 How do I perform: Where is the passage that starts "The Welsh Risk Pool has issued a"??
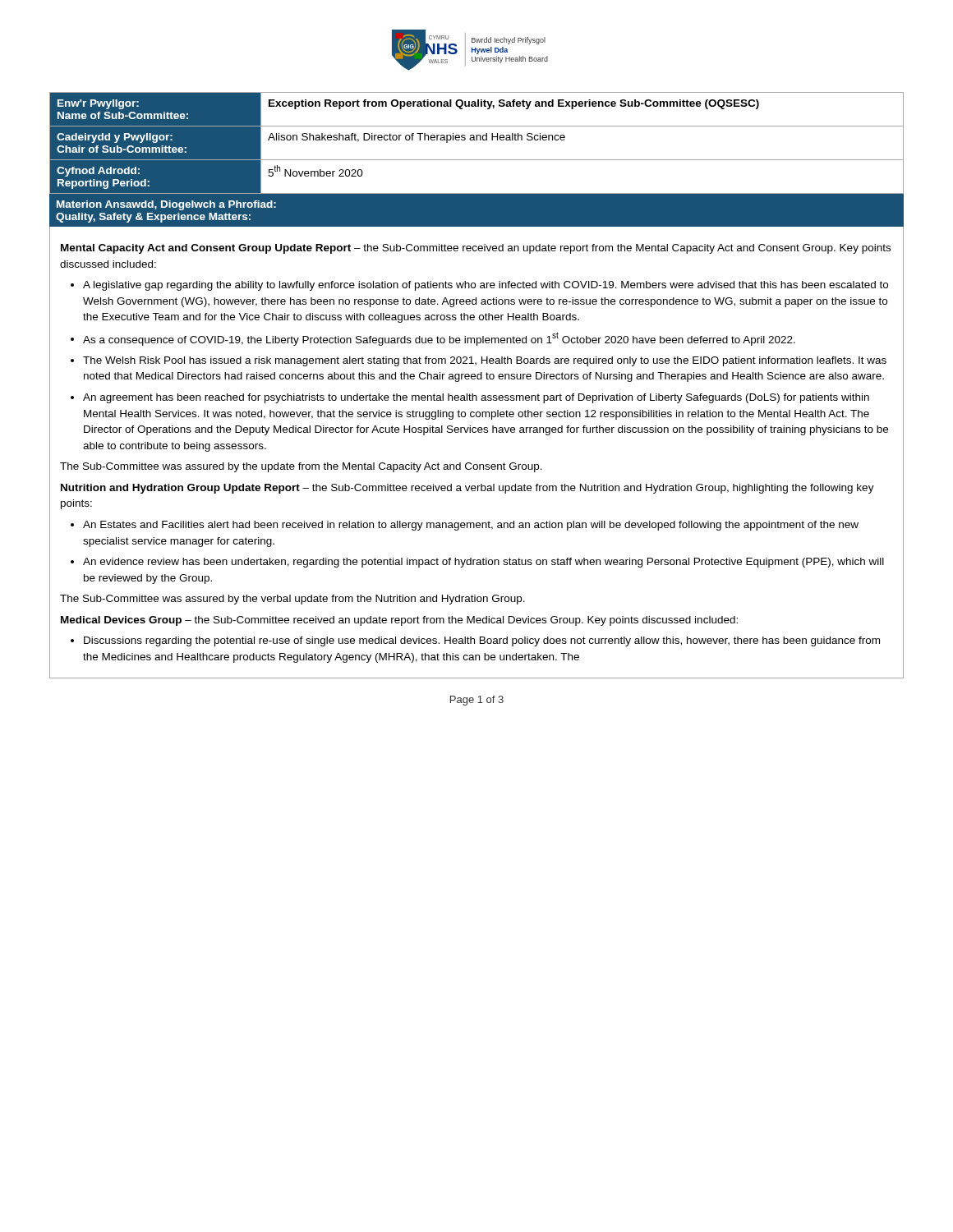pyautogui.click(x=485, y=368)
